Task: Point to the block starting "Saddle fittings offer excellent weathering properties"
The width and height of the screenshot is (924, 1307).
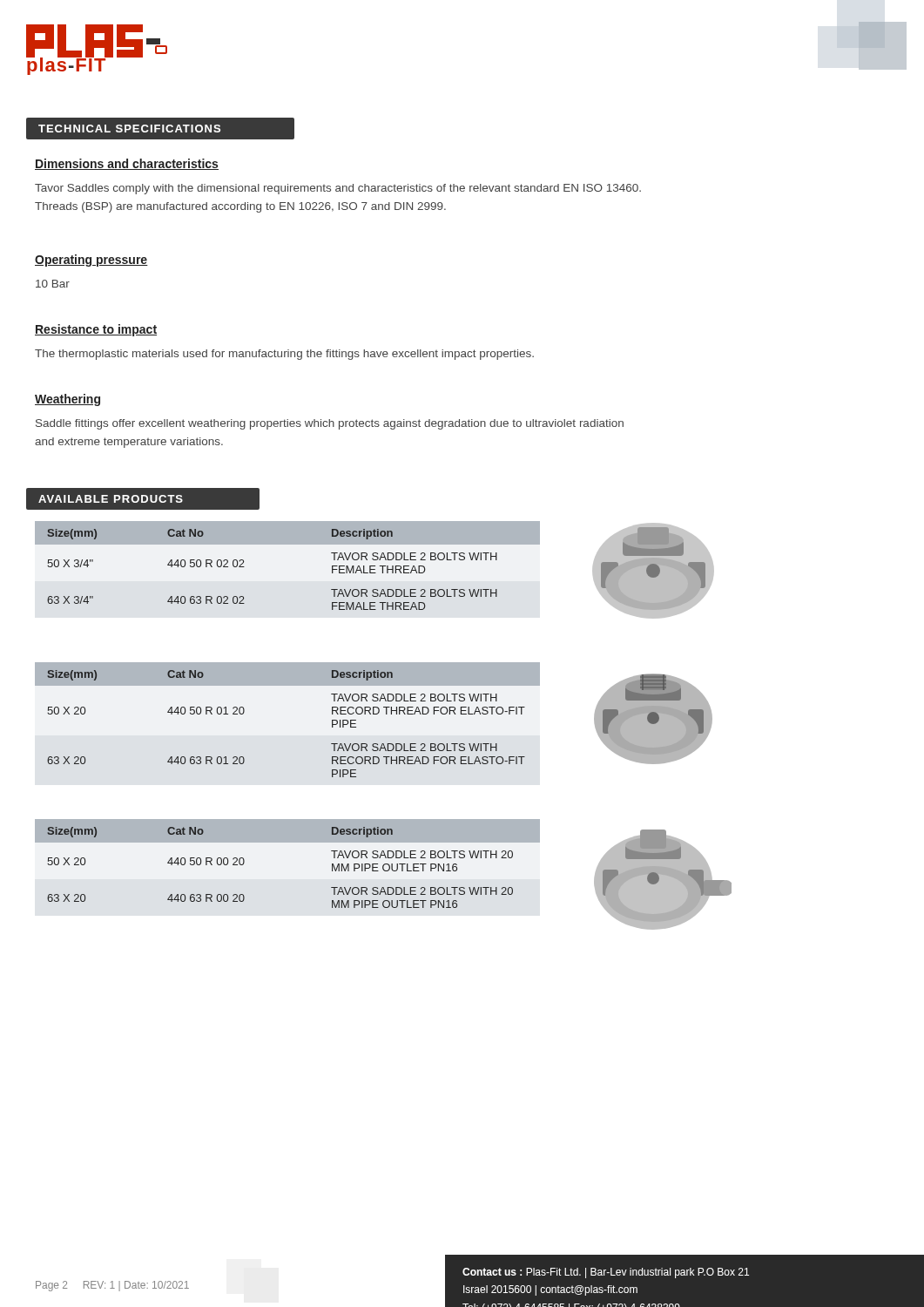Action: (329, 432)
